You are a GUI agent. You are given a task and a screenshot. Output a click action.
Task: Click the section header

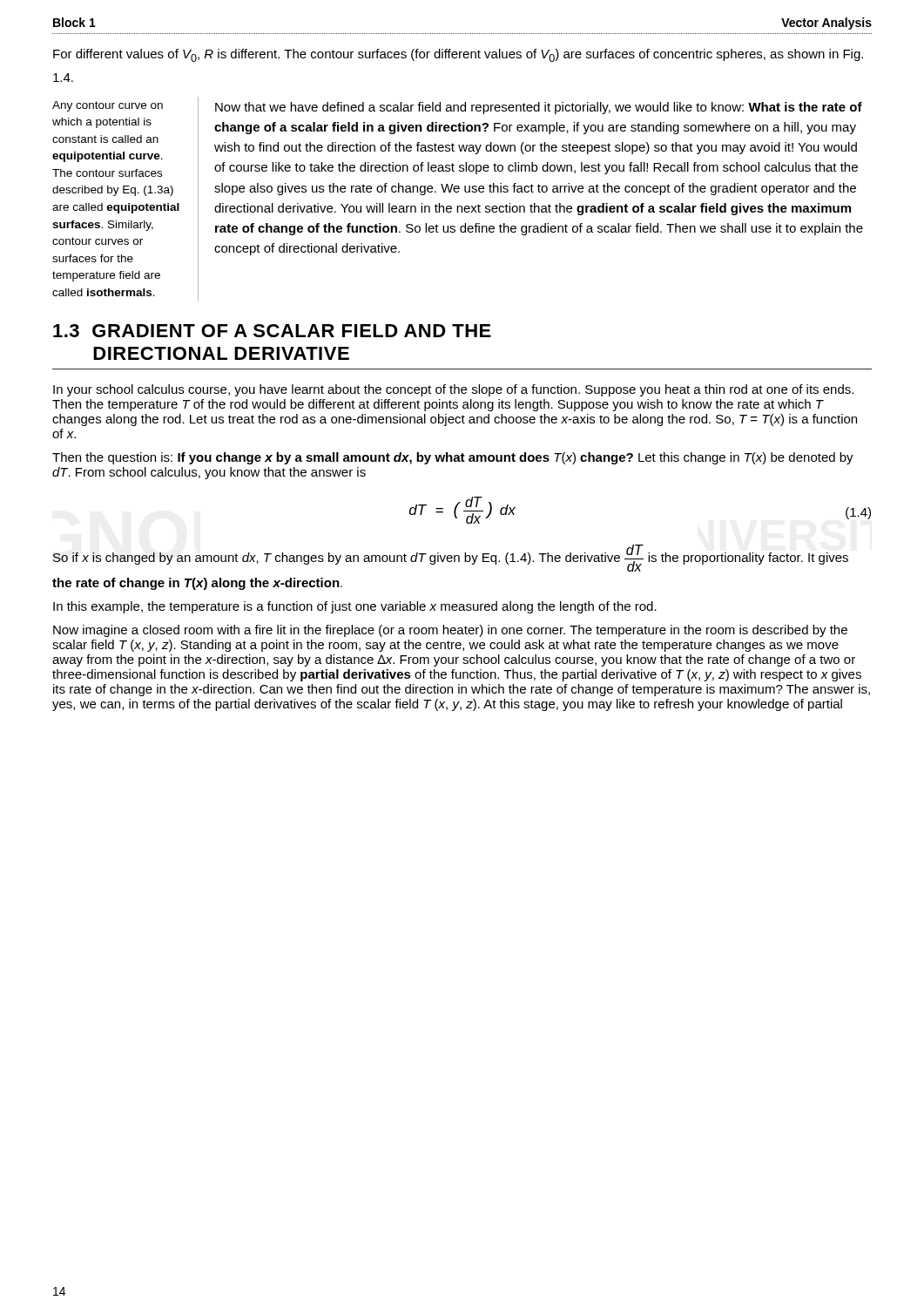462,343
